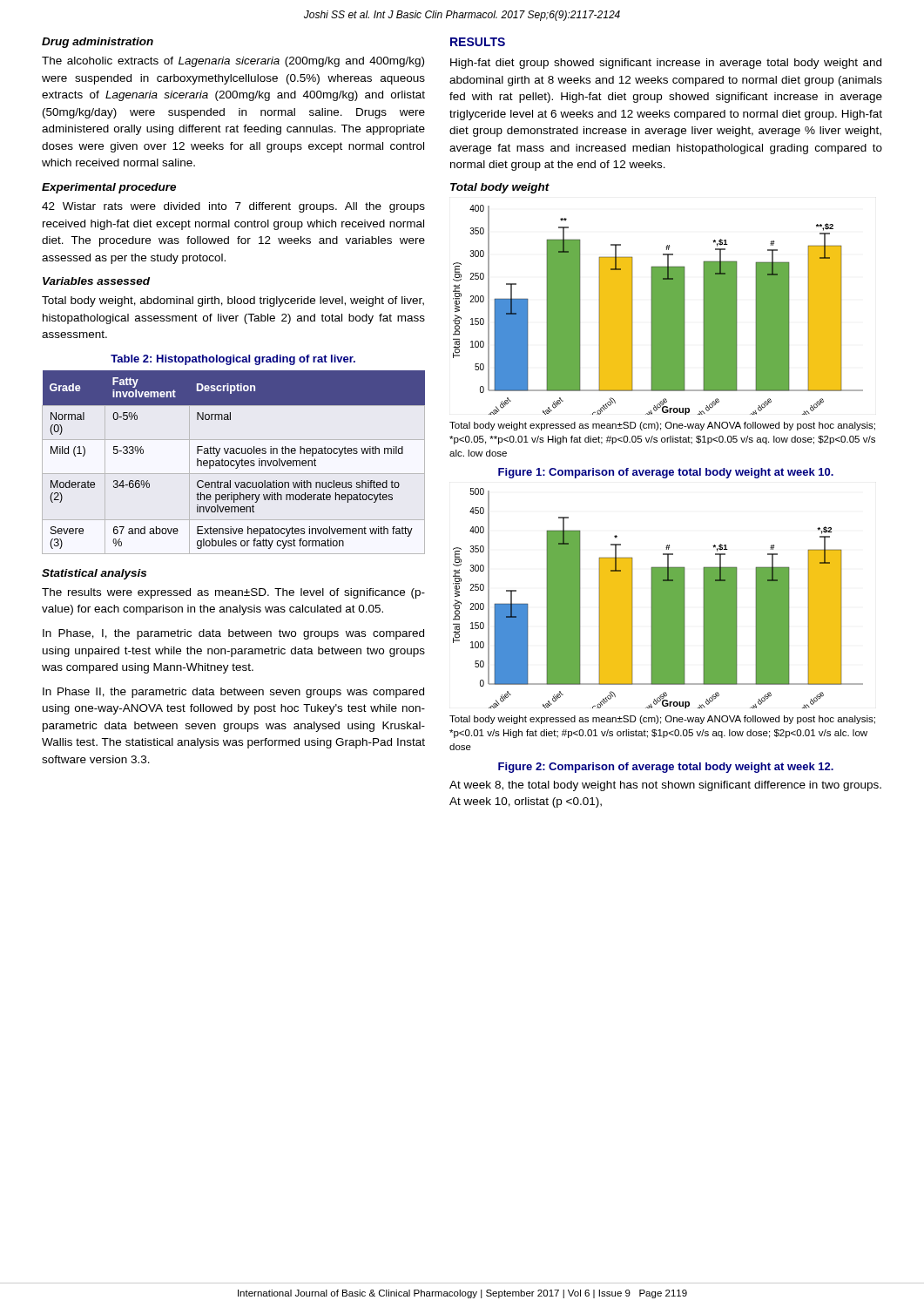Find the text block that reads "In Phase, I, the parametric data between two"
This screenshot has width=924, height=1307.
233,650
